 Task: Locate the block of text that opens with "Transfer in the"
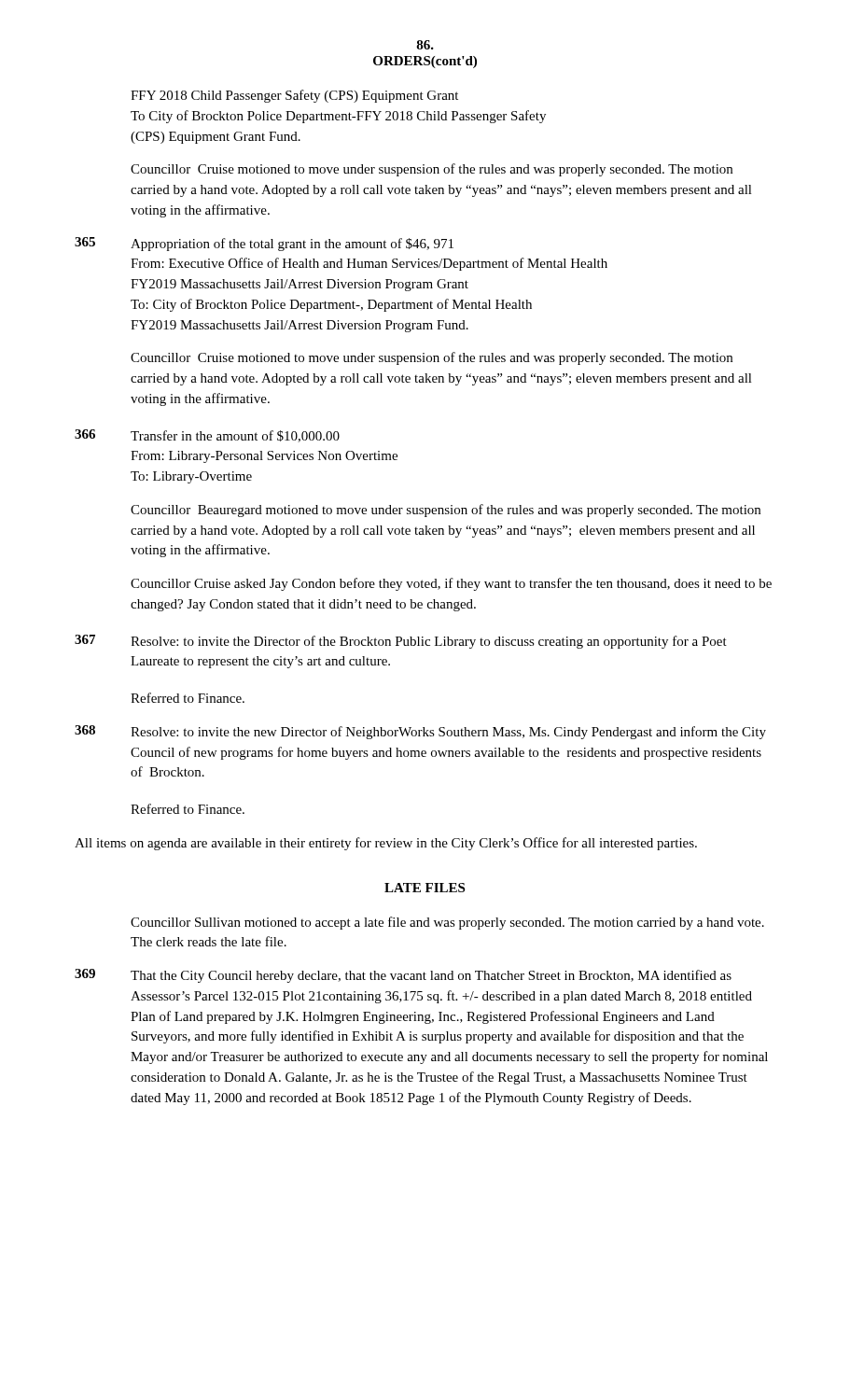pos(453,520)
